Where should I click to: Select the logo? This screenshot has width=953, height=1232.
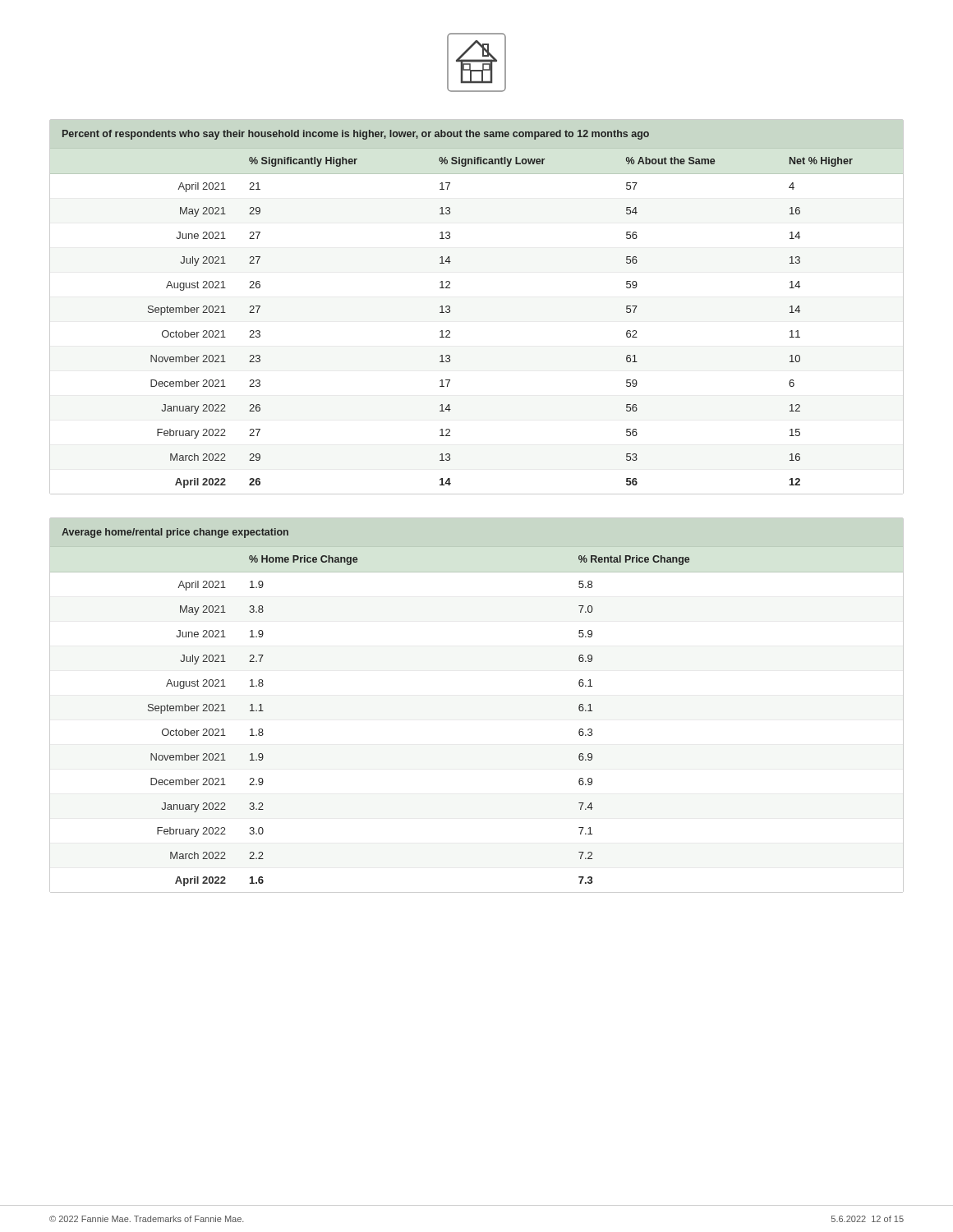click(x=476, y=64)
